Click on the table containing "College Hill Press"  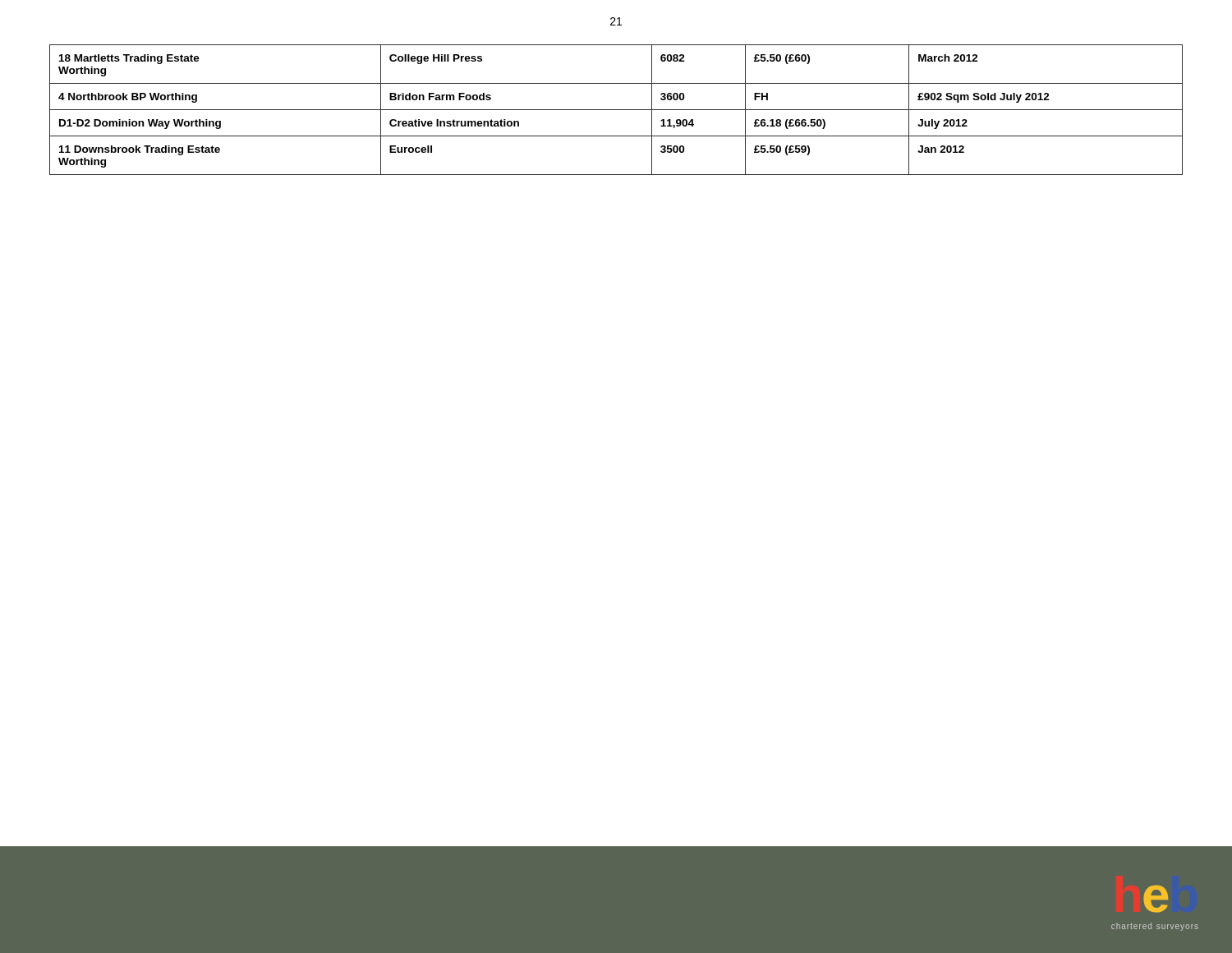[x=616, y=110]
